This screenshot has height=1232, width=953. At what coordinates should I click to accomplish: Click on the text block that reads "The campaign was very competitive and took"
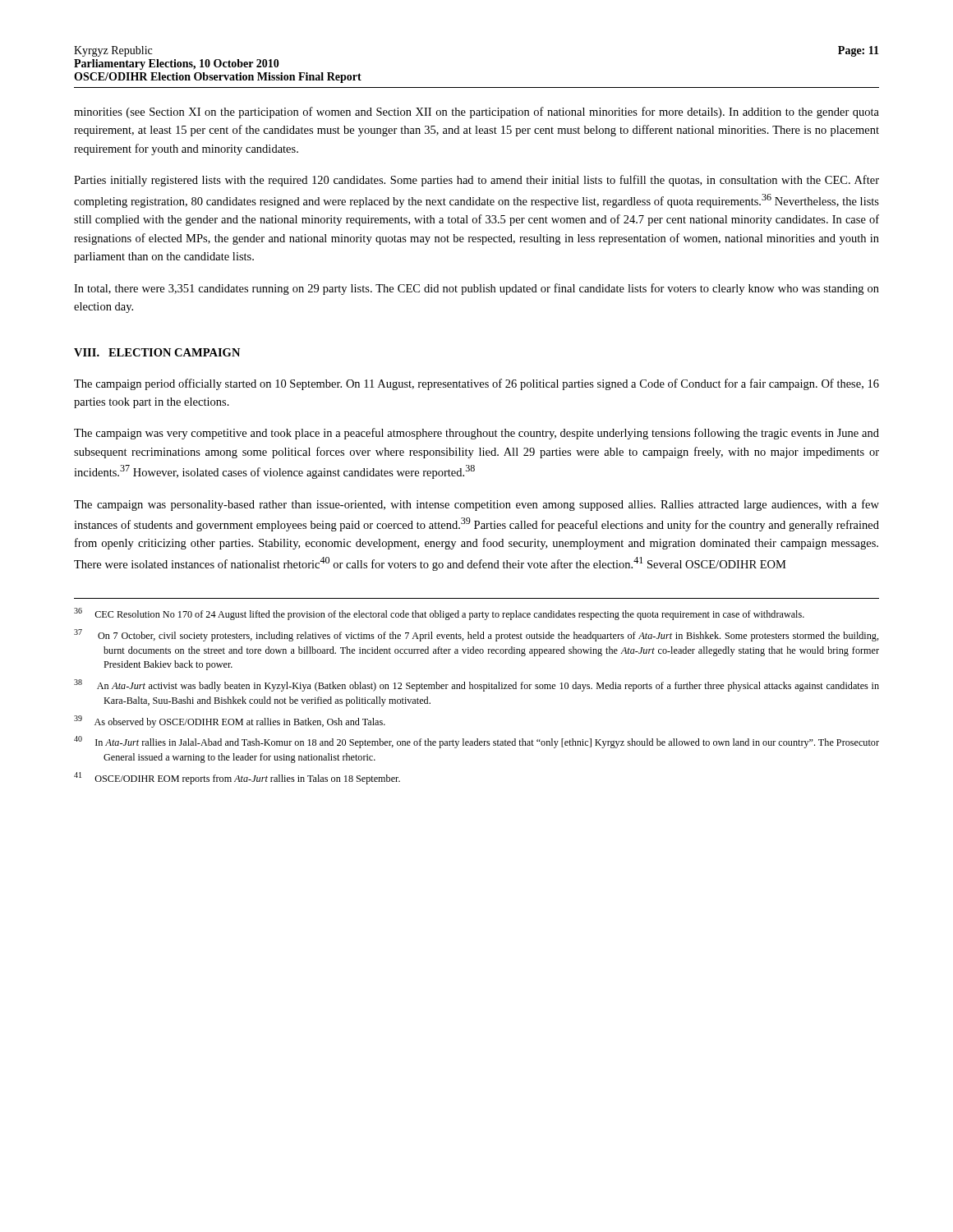tap(476, 453)
